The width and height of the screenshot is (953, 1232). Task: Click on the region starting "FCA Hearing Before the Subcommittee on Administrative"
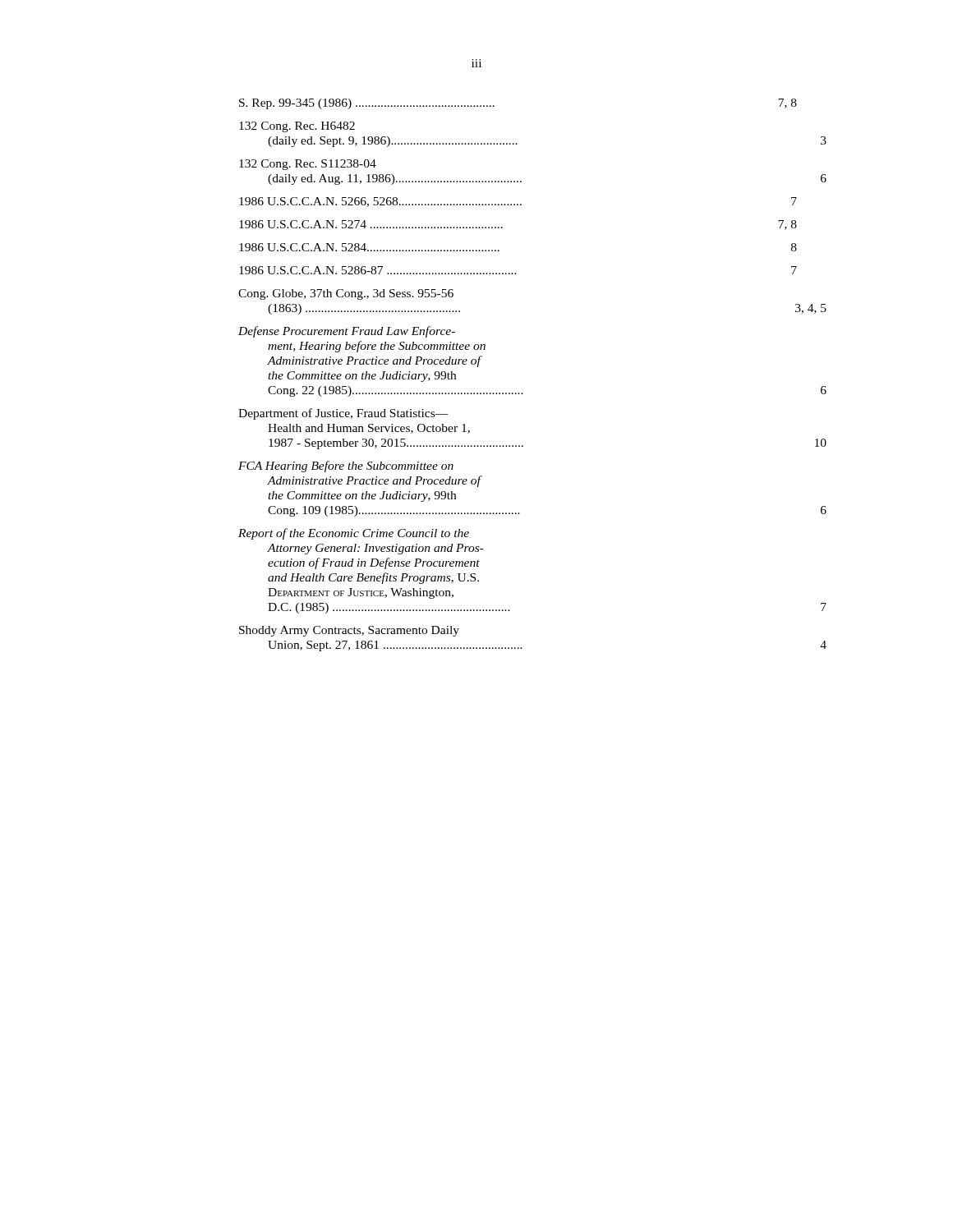[x=346, y=467]
